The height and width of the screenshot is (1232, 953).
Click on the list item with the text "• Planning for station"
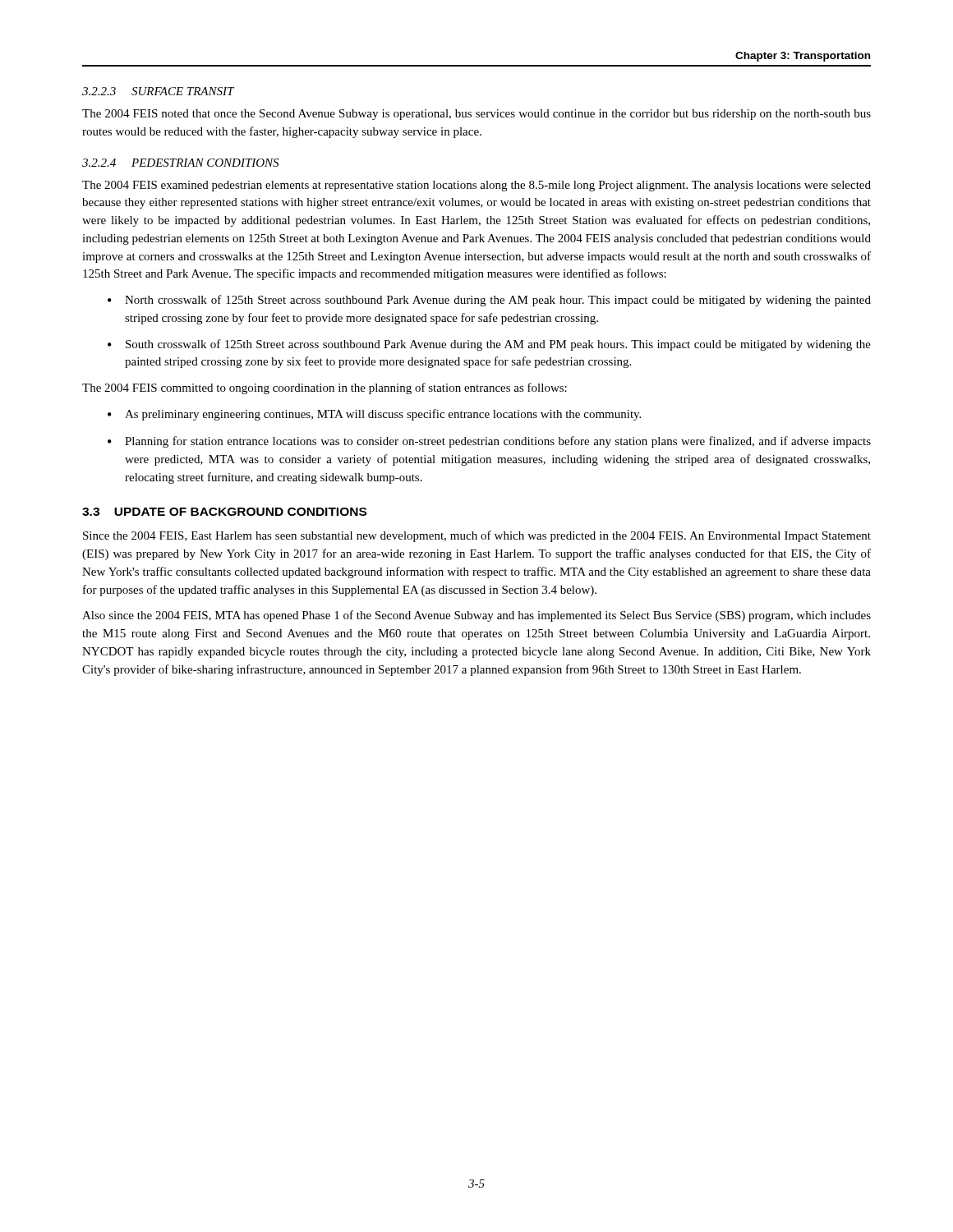point(489,460)
